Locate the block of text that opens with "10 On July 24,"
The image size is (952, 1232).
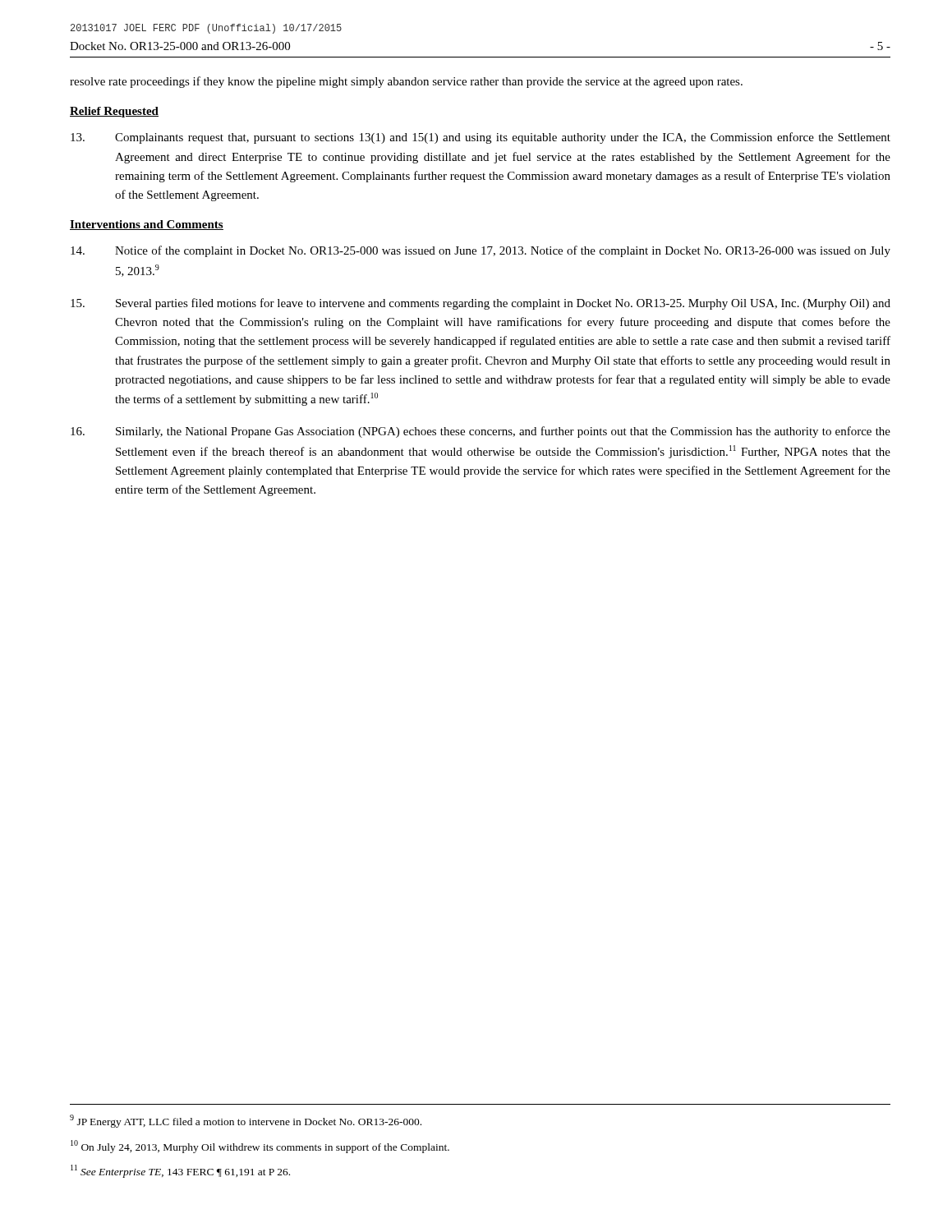[260, 1145]
